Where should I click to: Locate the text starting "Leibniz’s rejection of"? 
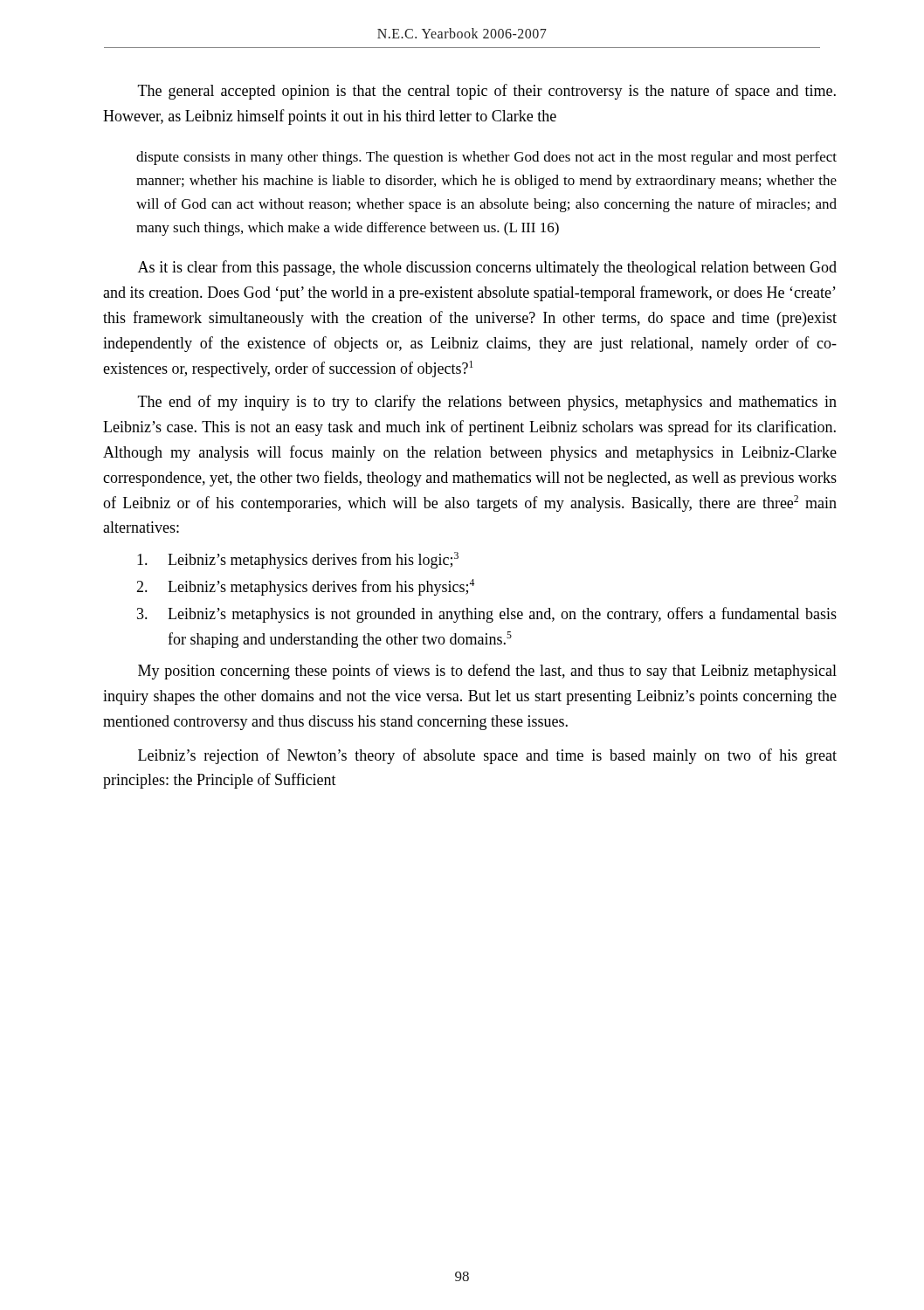[x=470, y=768]
